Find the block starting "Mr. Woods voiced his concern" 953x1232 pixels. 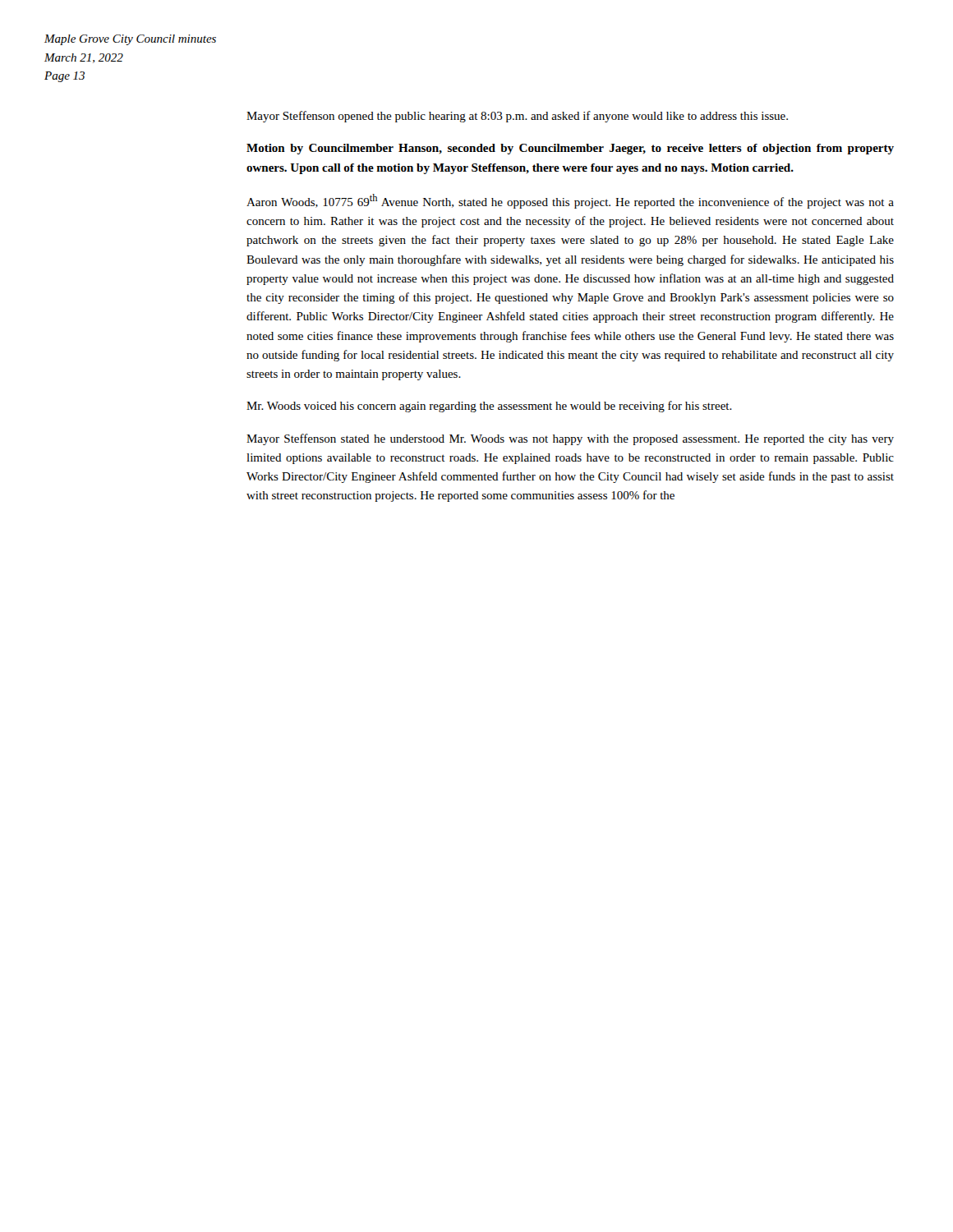tap(570, 406)
